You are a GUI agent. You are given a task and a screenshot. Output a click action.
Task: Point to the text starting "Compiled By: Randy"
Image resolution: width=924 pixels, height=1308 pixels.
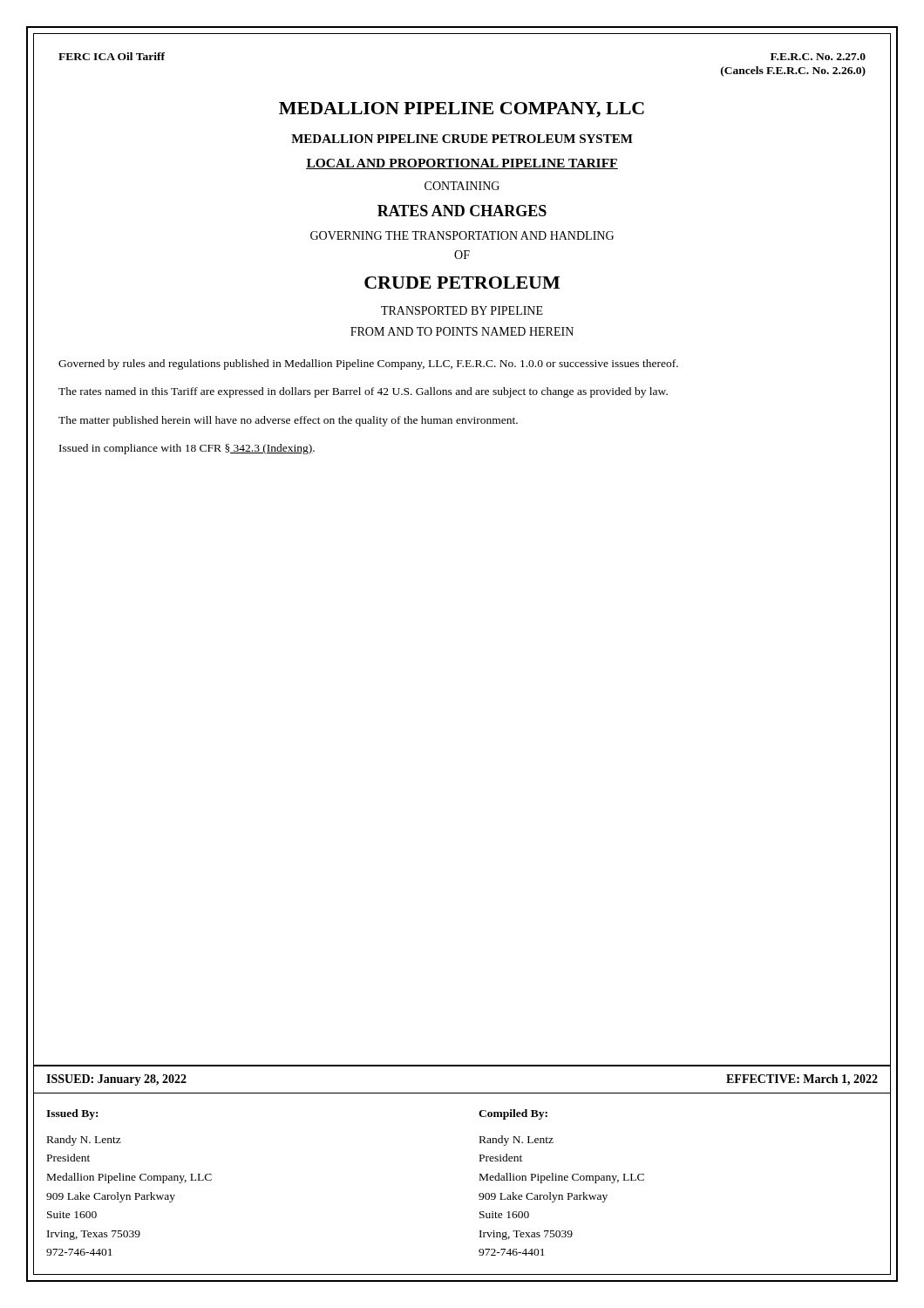click(513, 1114)
